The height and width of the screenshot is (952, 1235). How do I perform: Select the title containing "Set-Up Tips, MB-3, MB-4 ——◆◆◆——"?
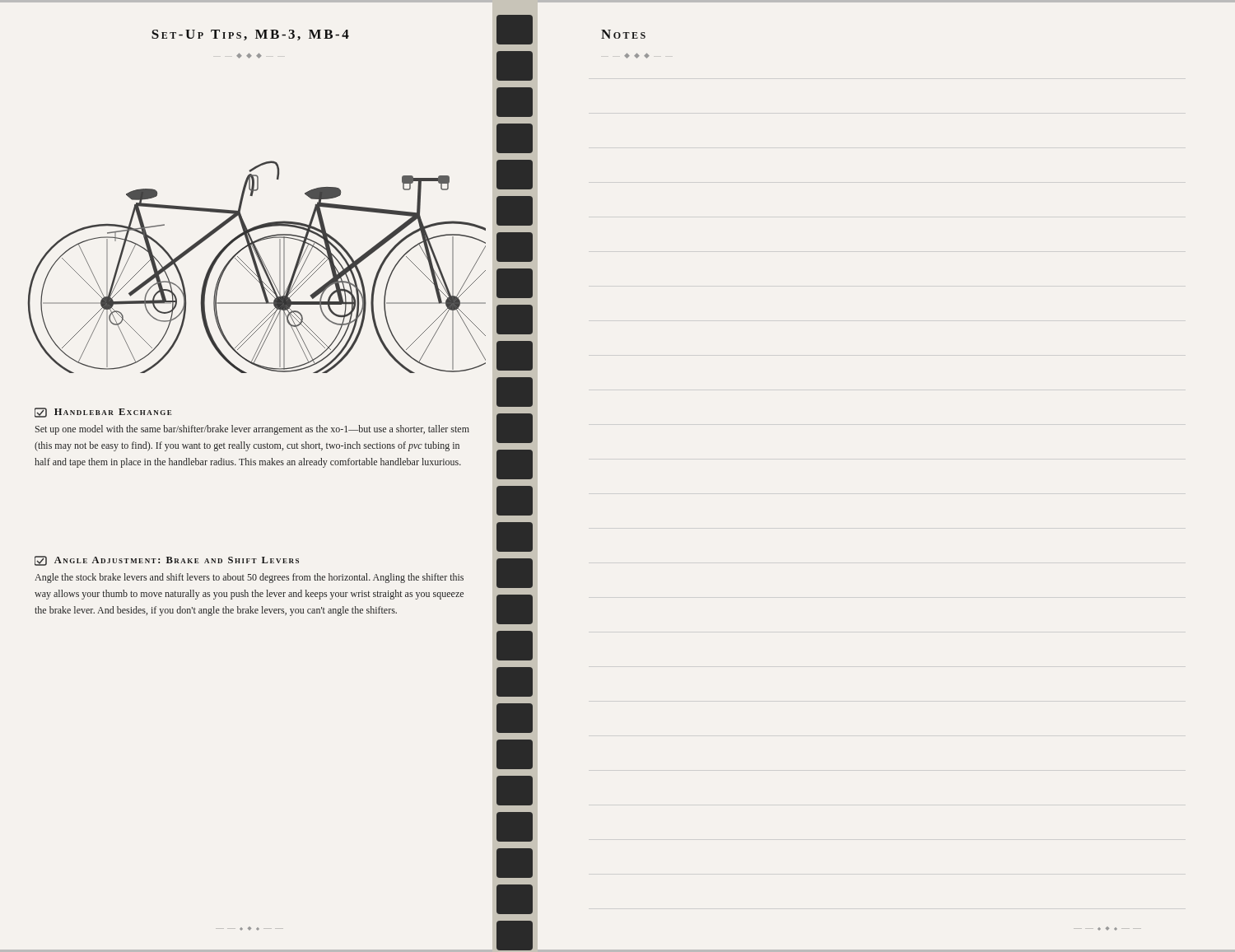click(251, 44)
